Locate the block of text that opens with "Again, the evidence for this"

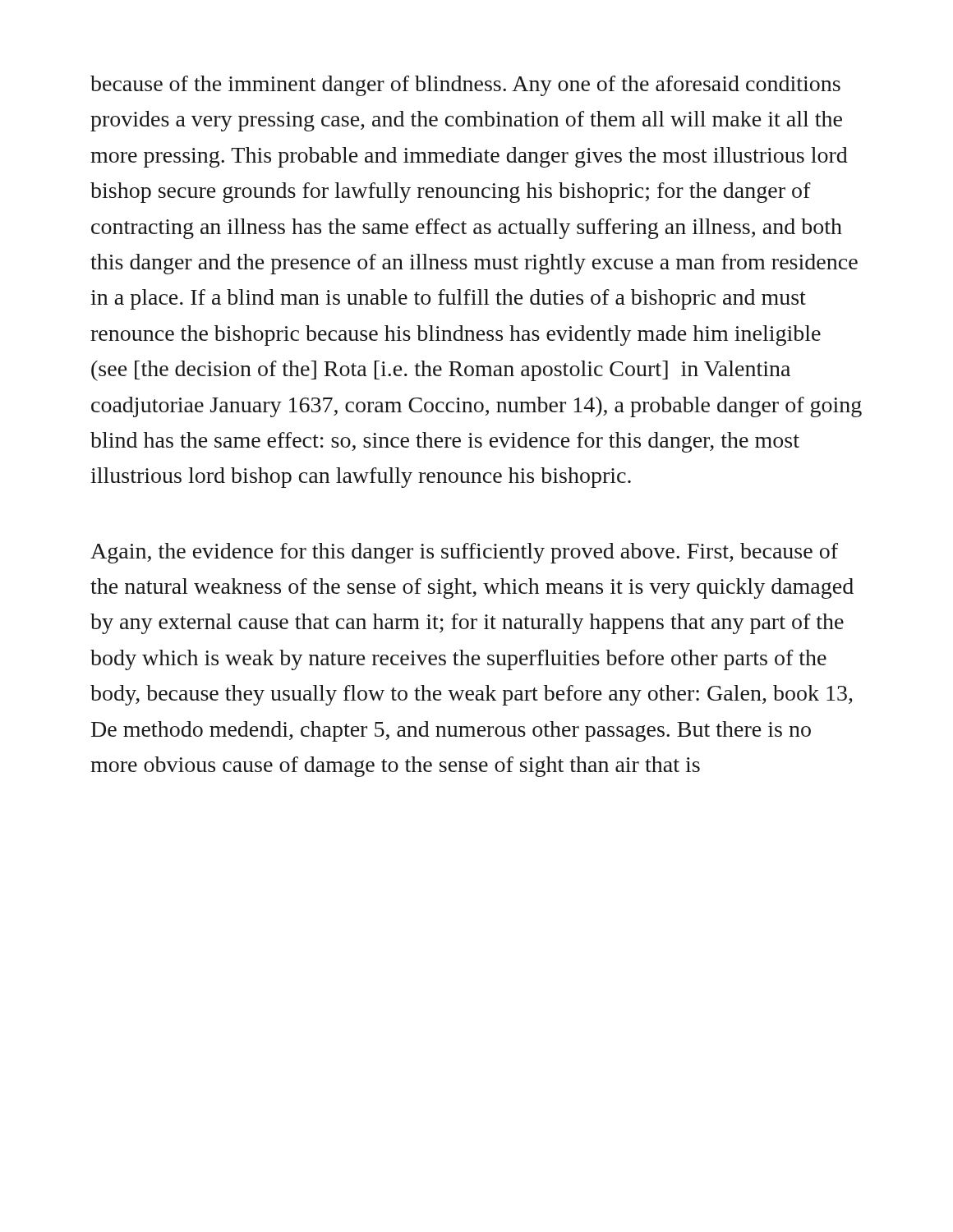point(472,657)
